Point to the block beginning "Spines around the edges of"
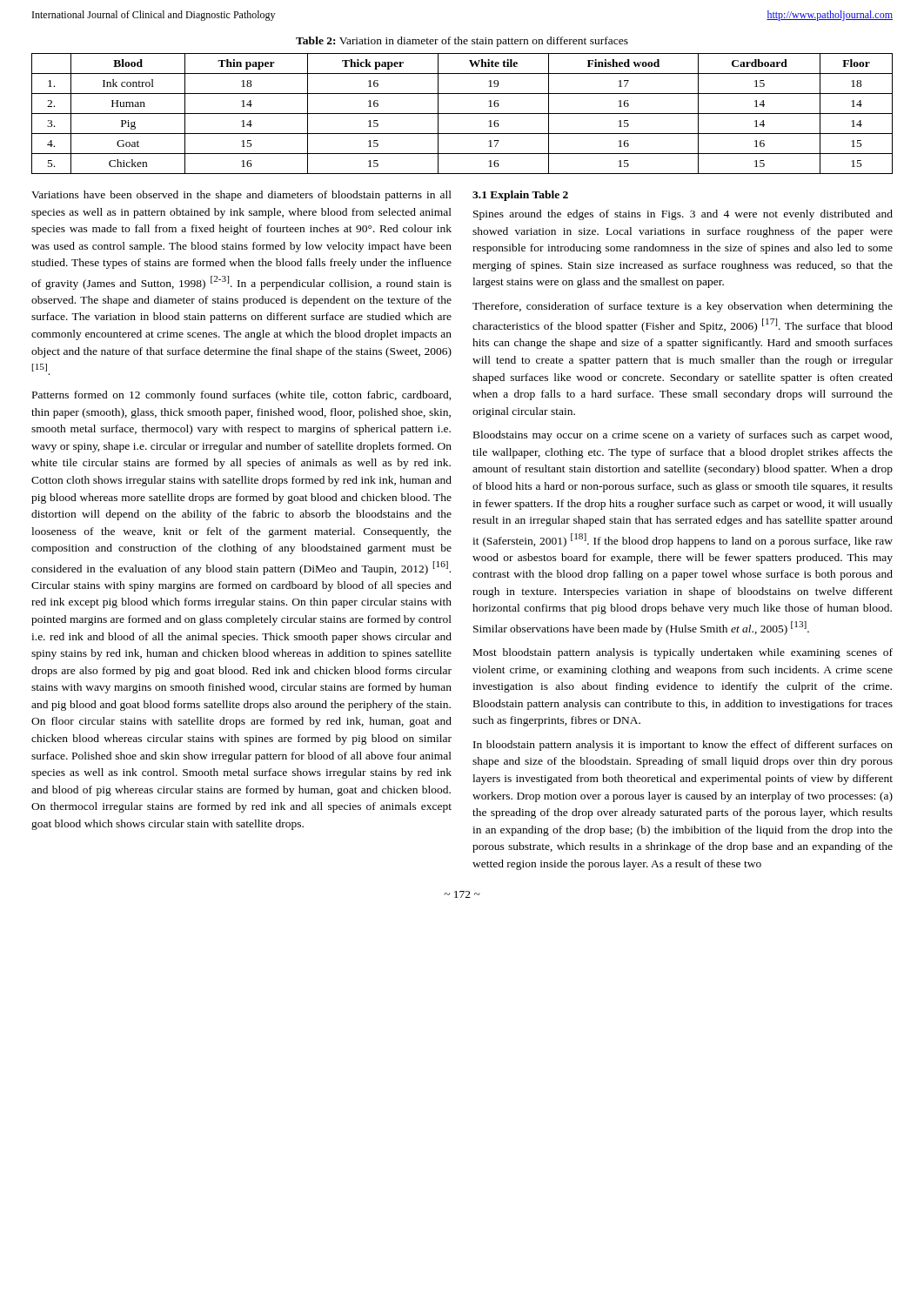The height and width of the screenshot is (1305, 924). point(683,248)
